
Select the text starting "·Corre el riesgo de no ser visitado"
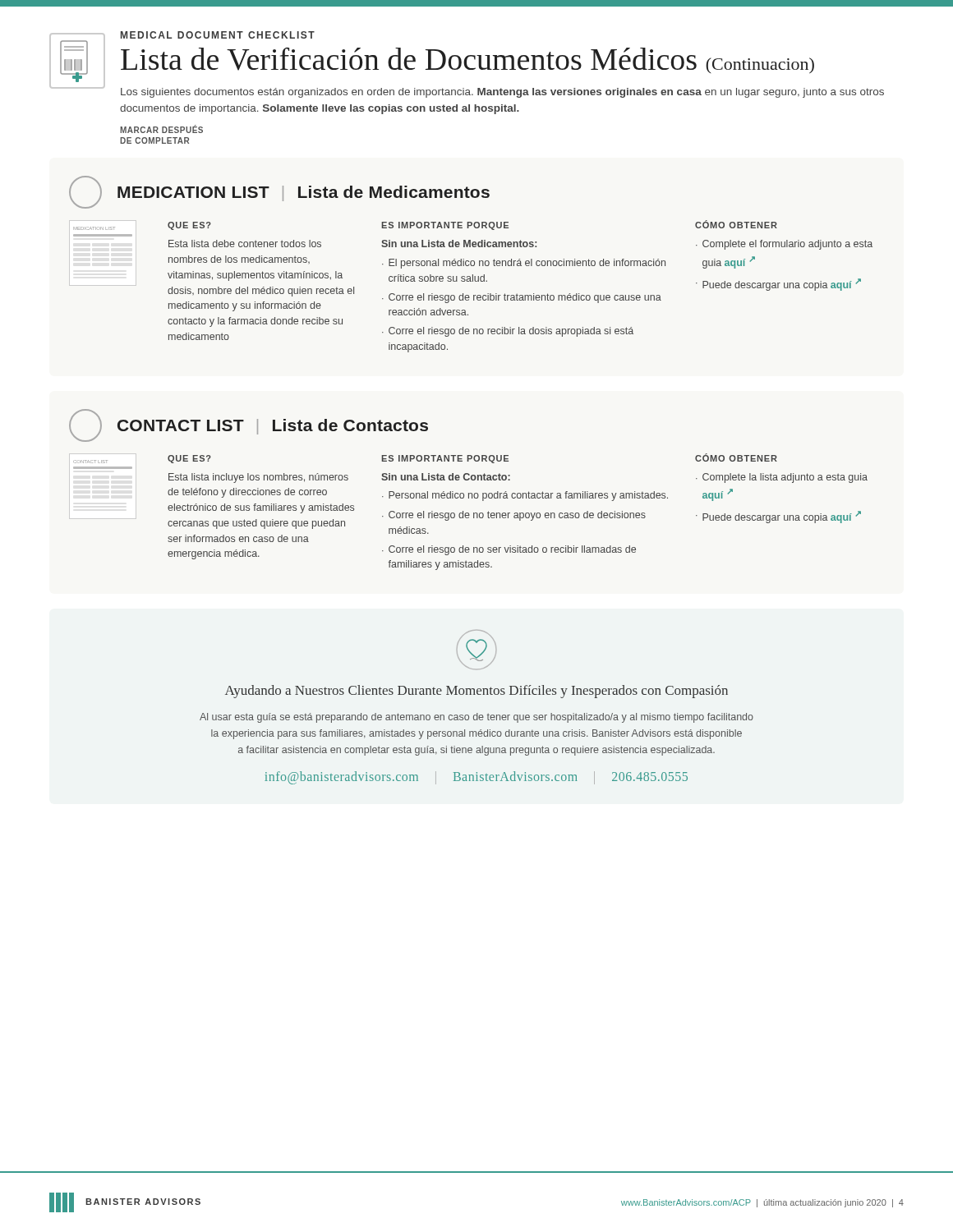(526, 557)
